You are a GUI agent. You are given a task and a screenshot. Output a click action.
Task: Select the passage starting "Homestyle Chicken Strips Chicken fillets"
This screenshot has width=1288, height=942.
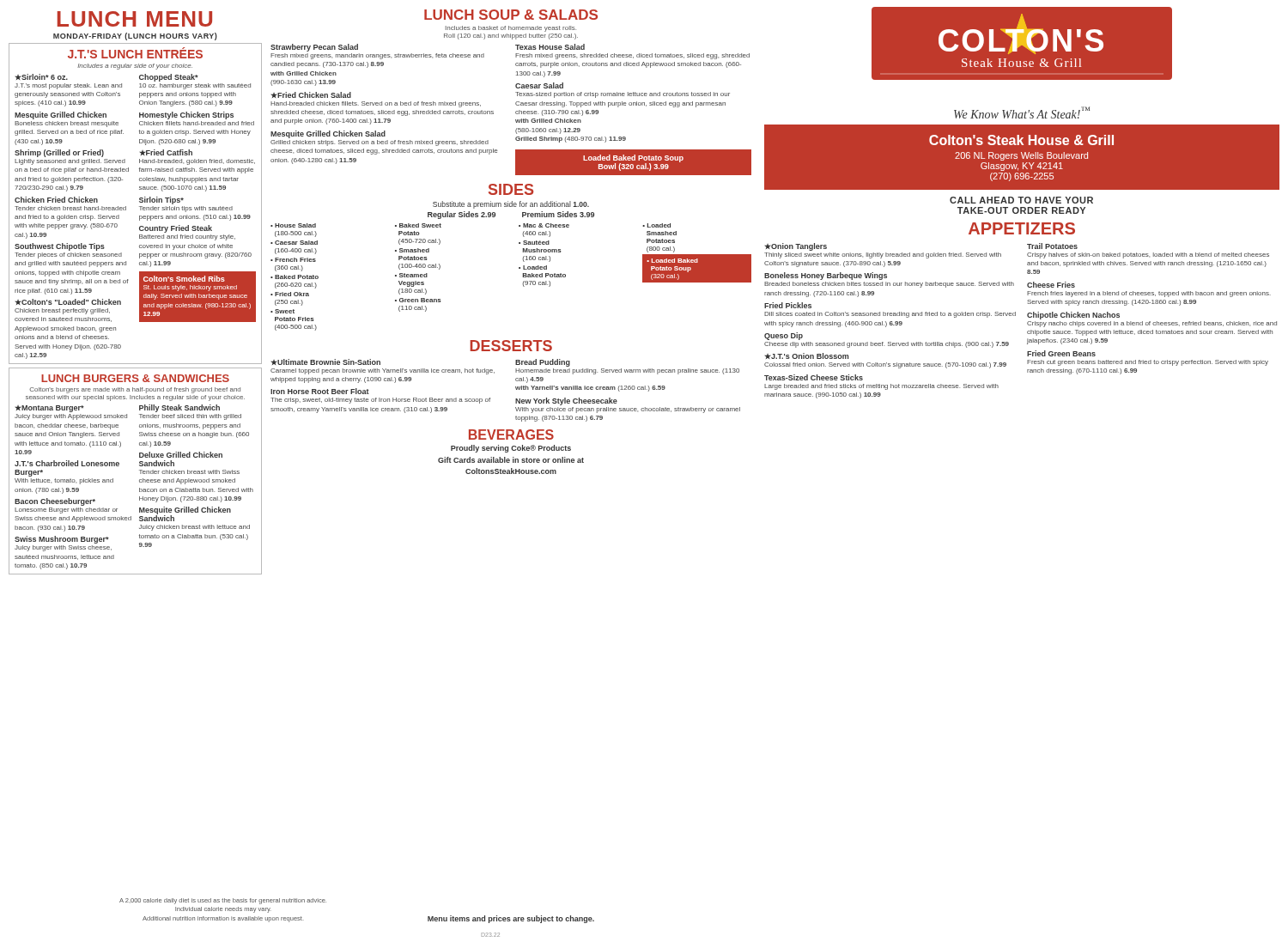[x=197, y=128]
